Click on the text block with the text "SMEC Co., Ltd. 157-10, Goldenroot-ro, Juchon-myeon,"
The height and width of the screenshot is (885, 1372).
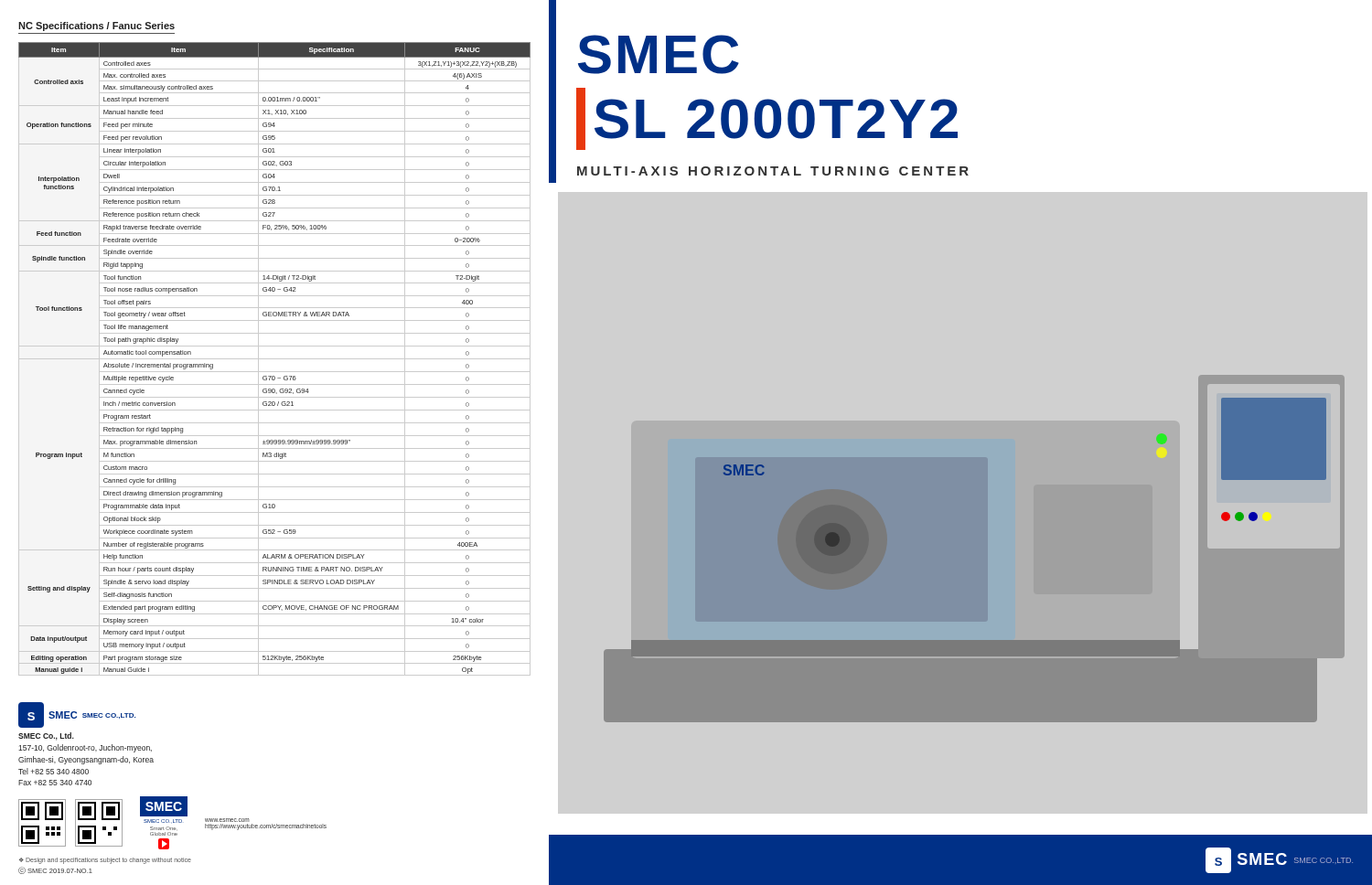tap(86, 760)
